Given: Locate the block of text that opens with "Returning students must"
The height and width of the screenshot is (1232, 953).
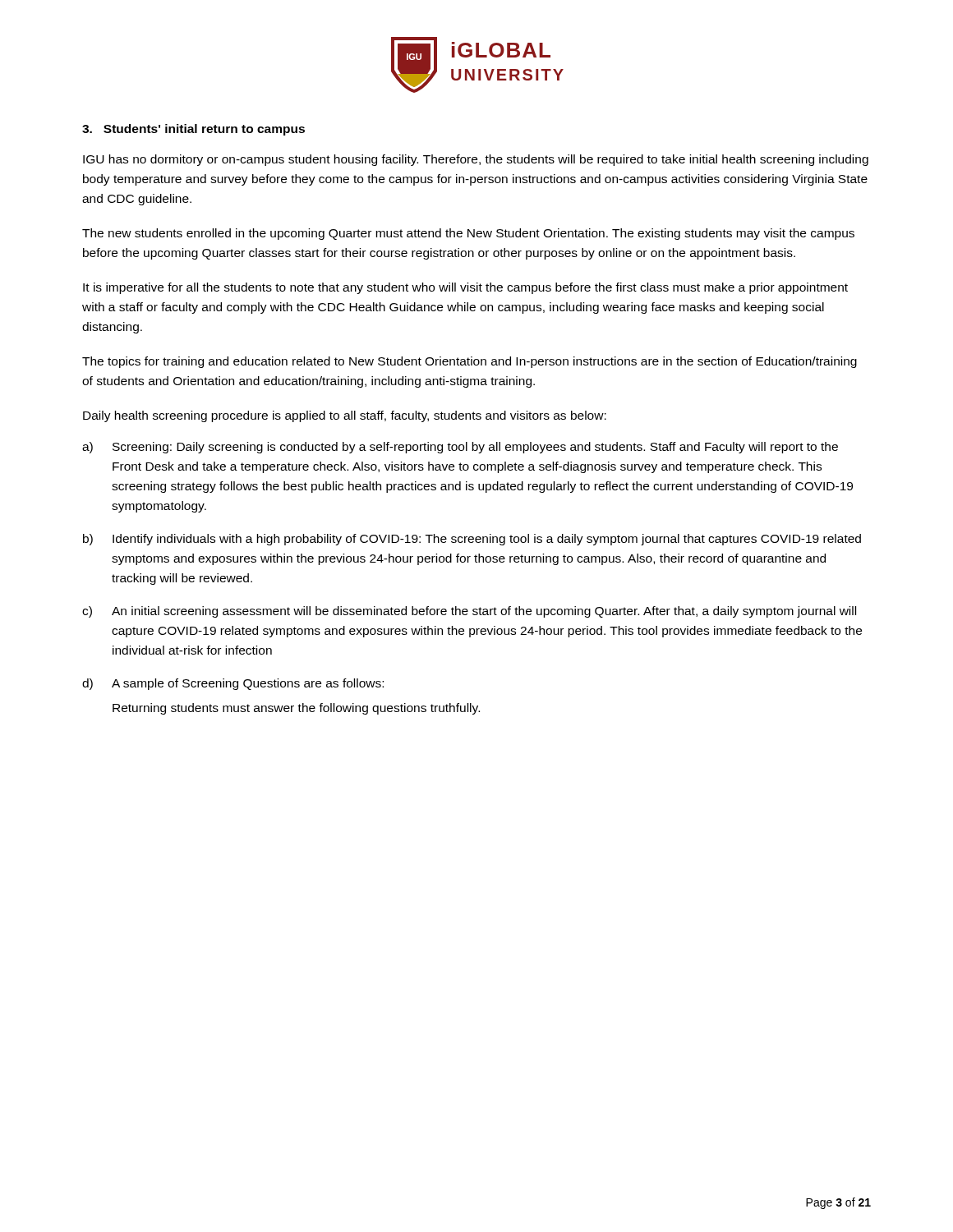Looking at the screenshot, I should coord(296,708).
